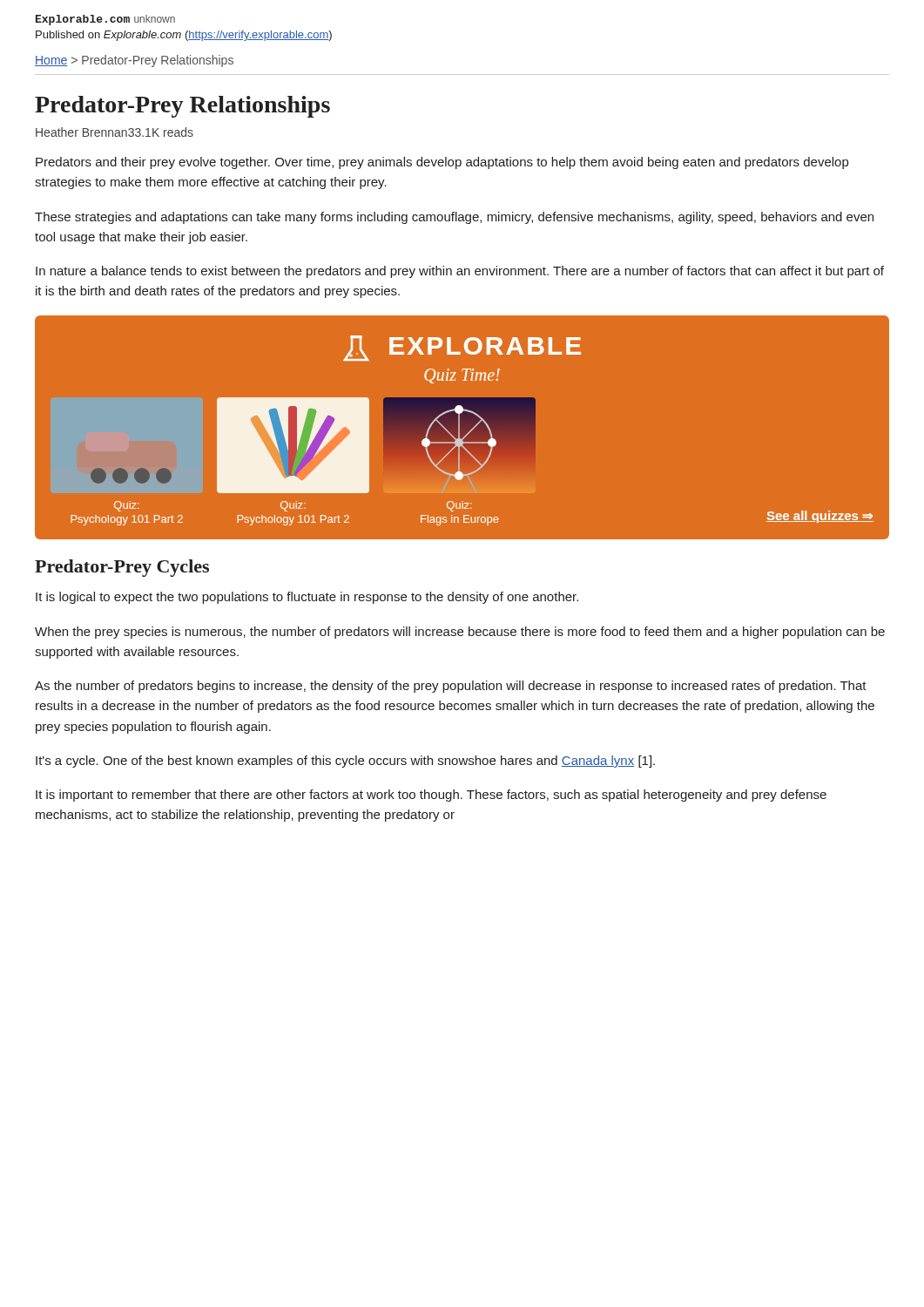Locate the infographic
The height and width of the screenshot is (1307, 924).
pos(462,427)
